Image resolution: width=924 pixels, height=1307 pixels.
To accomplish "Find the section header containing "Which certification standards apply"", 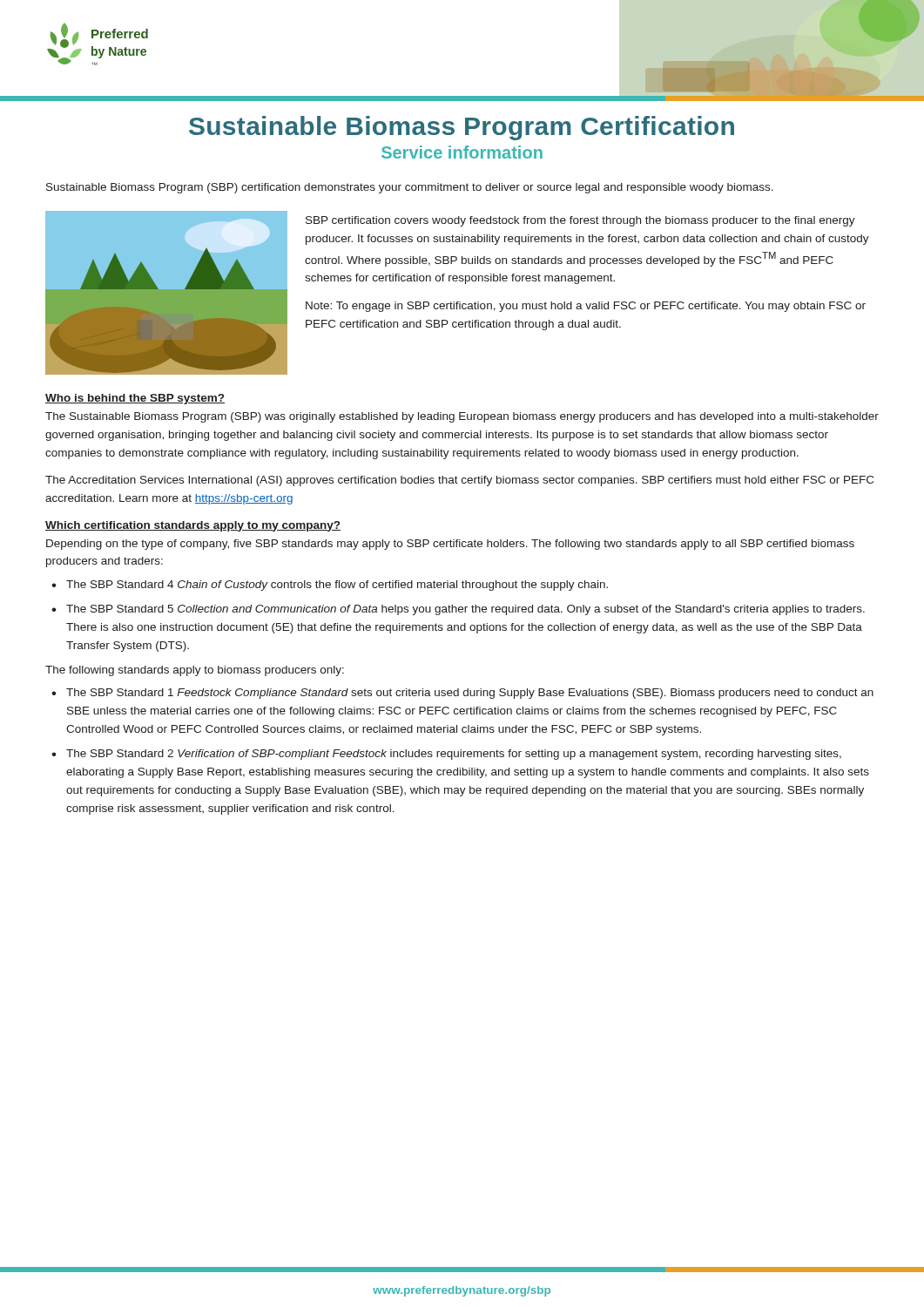I will pyautogui.click(x=193, y=525).
